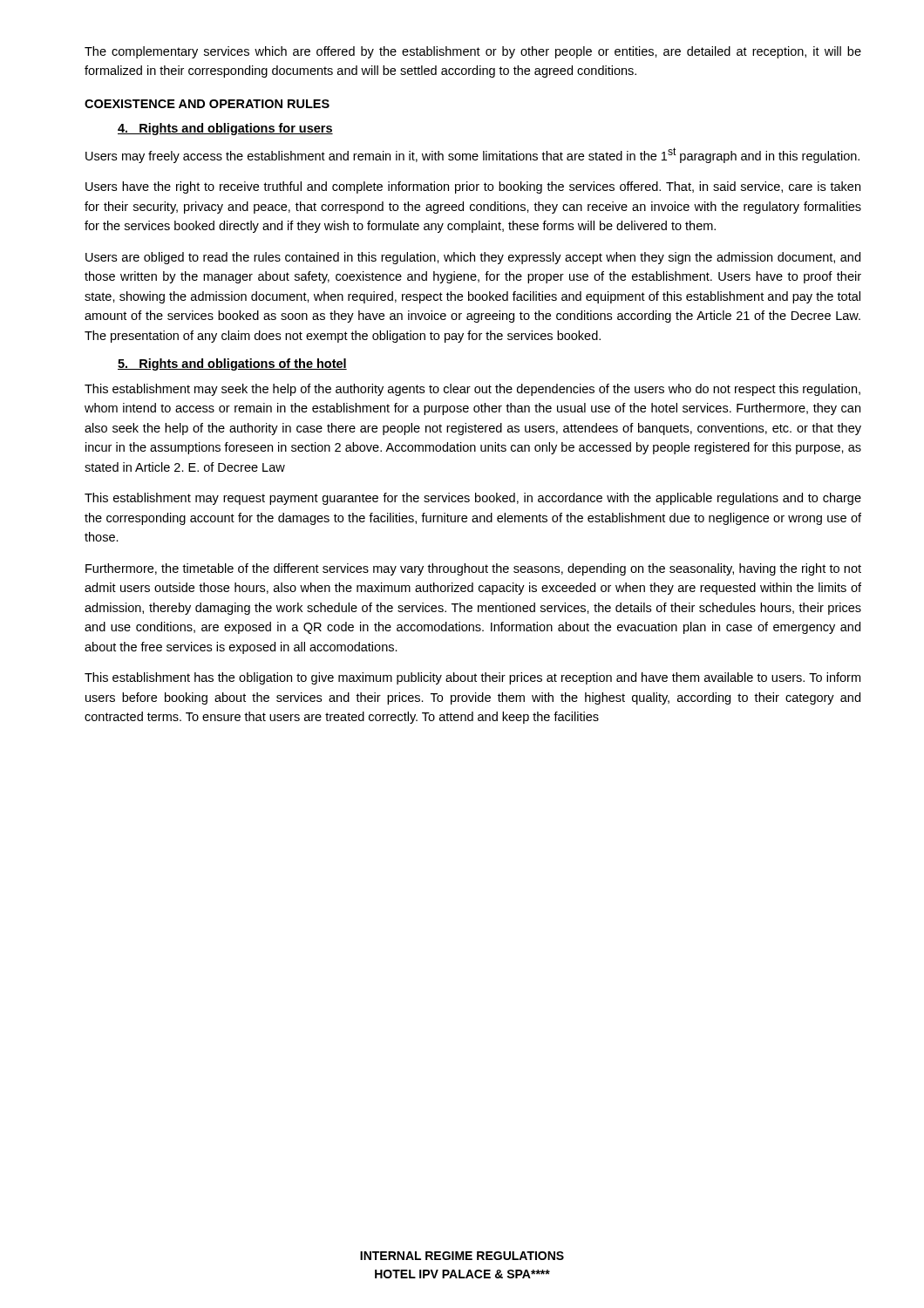The image size is (924, 1308).
Task: Click on the text block that says "Users are obliged to"
Action: point(473,296)
